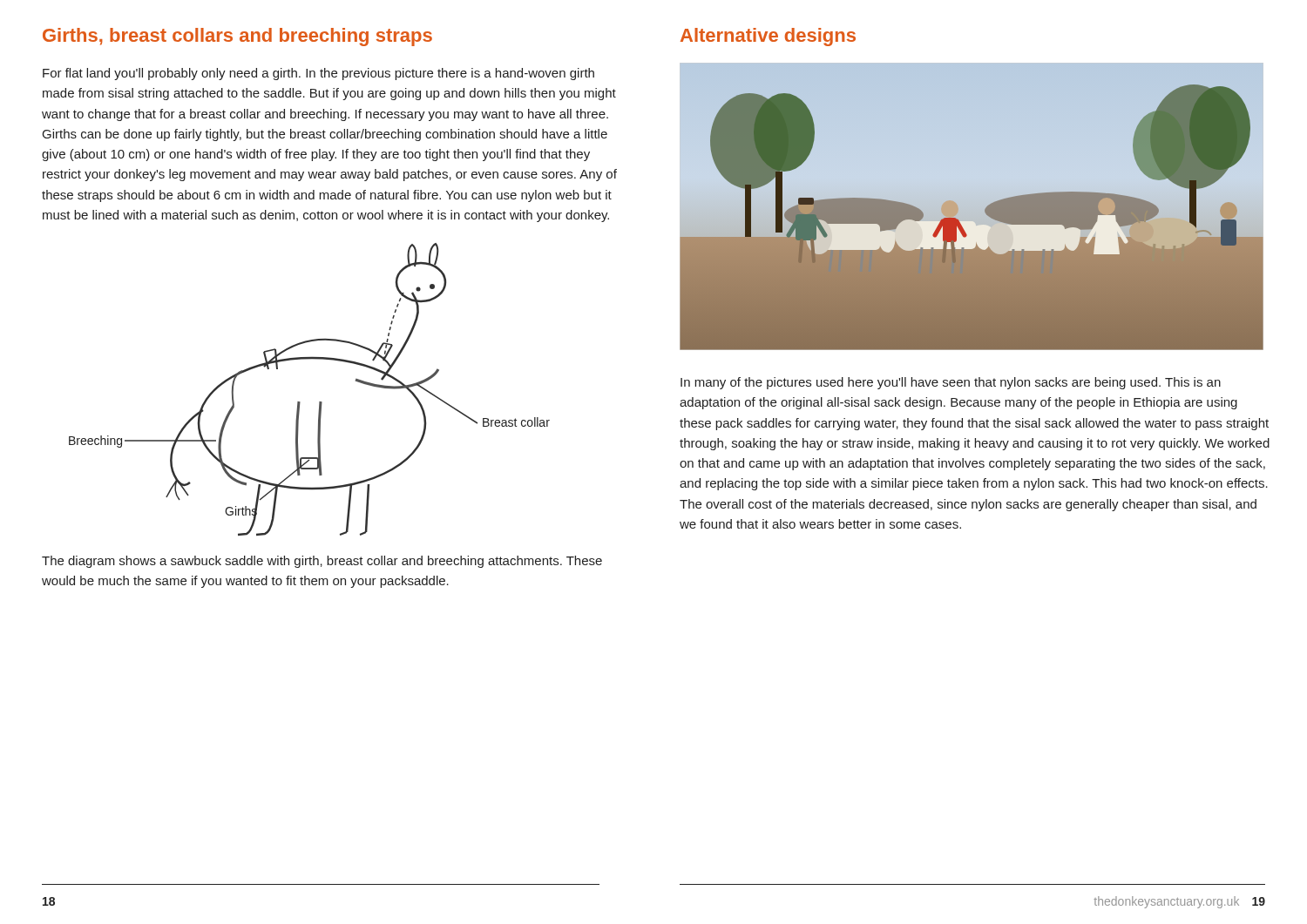1307x924 pixels.
Task: Locate the section header with the text "Girths, breast collars and breeching"
Action: (237, 35)
